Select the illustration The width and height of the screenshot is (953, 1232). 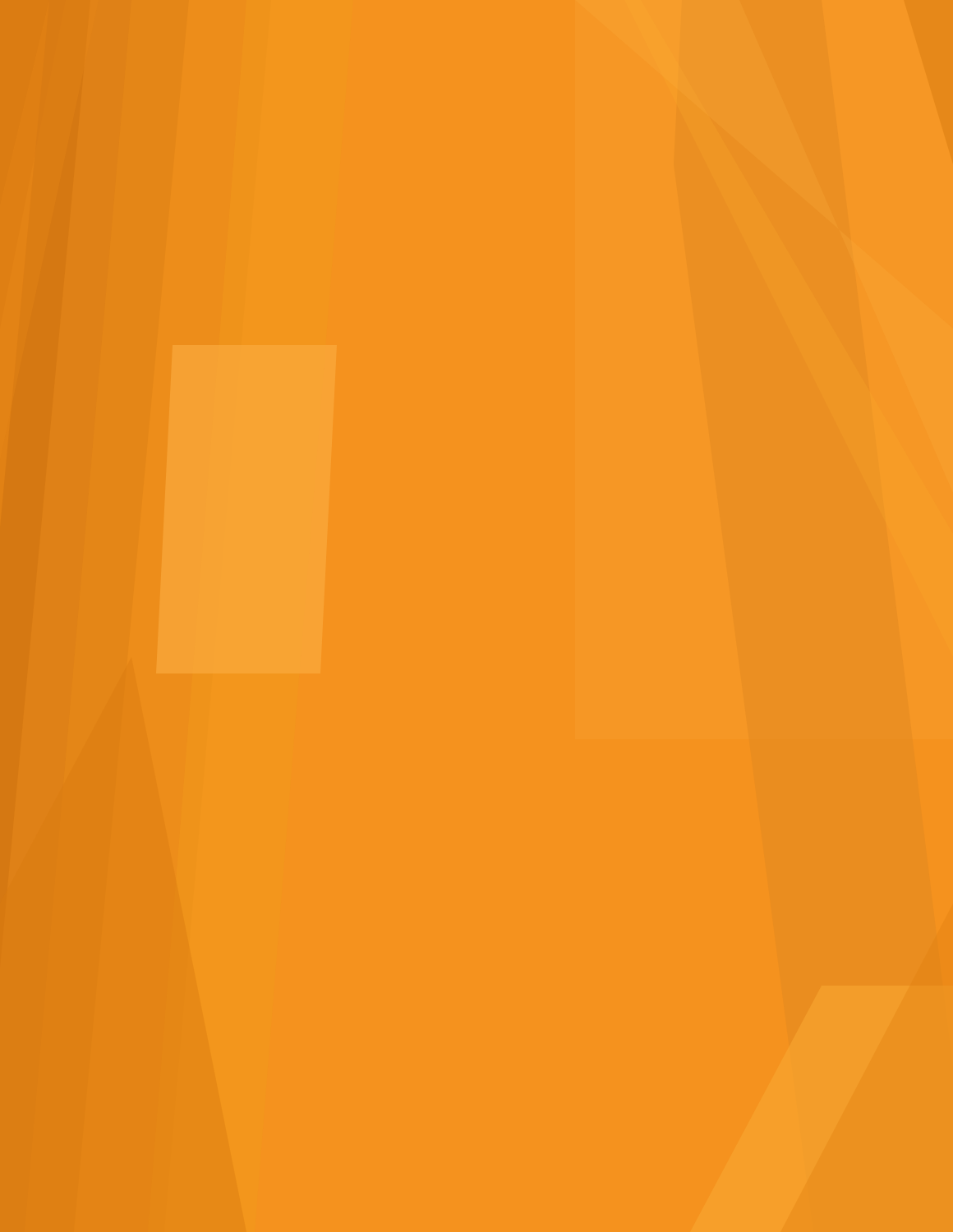pos(476,616)
